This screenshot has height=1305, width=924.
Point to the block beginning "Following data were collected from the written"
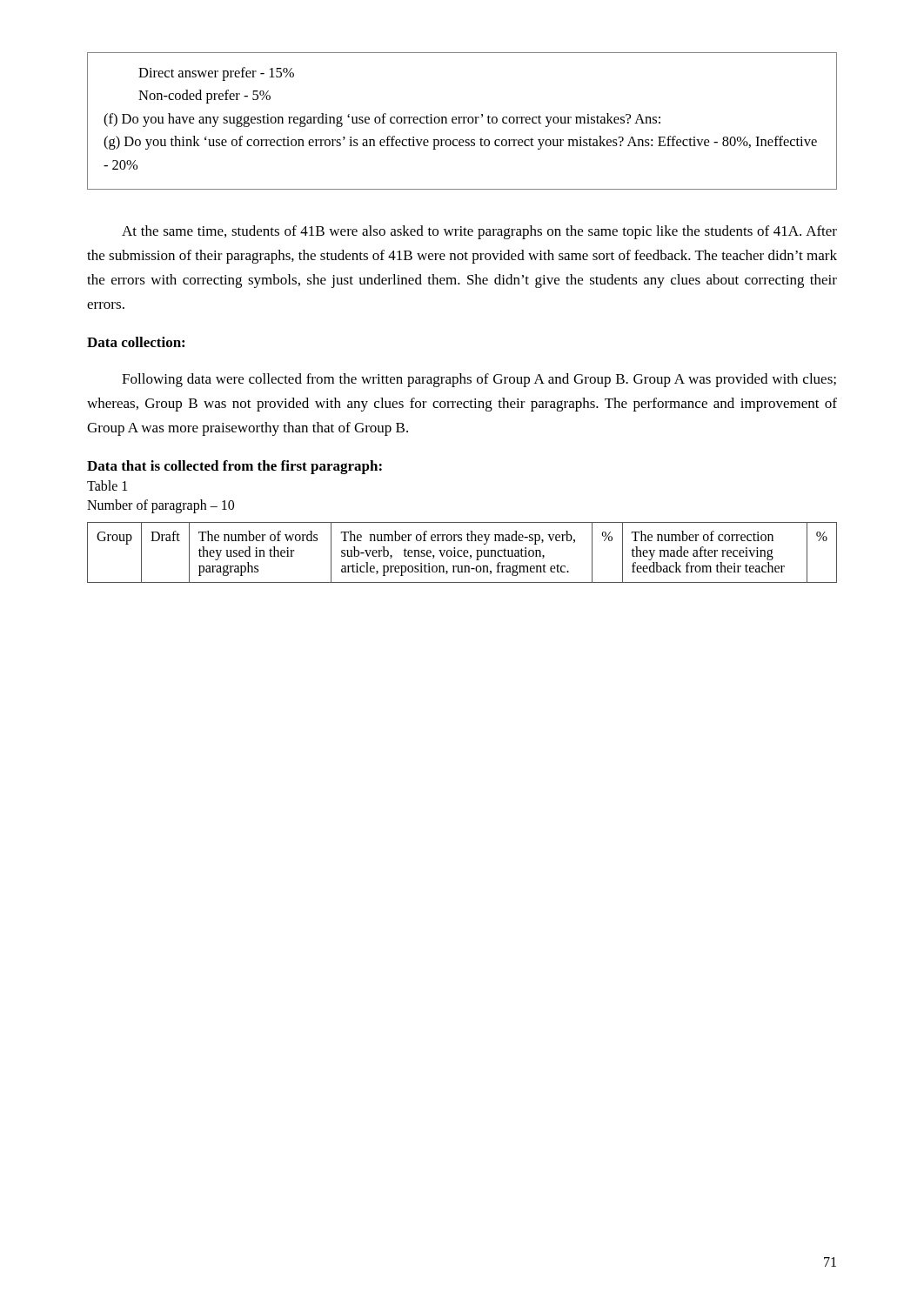point(462,403)
